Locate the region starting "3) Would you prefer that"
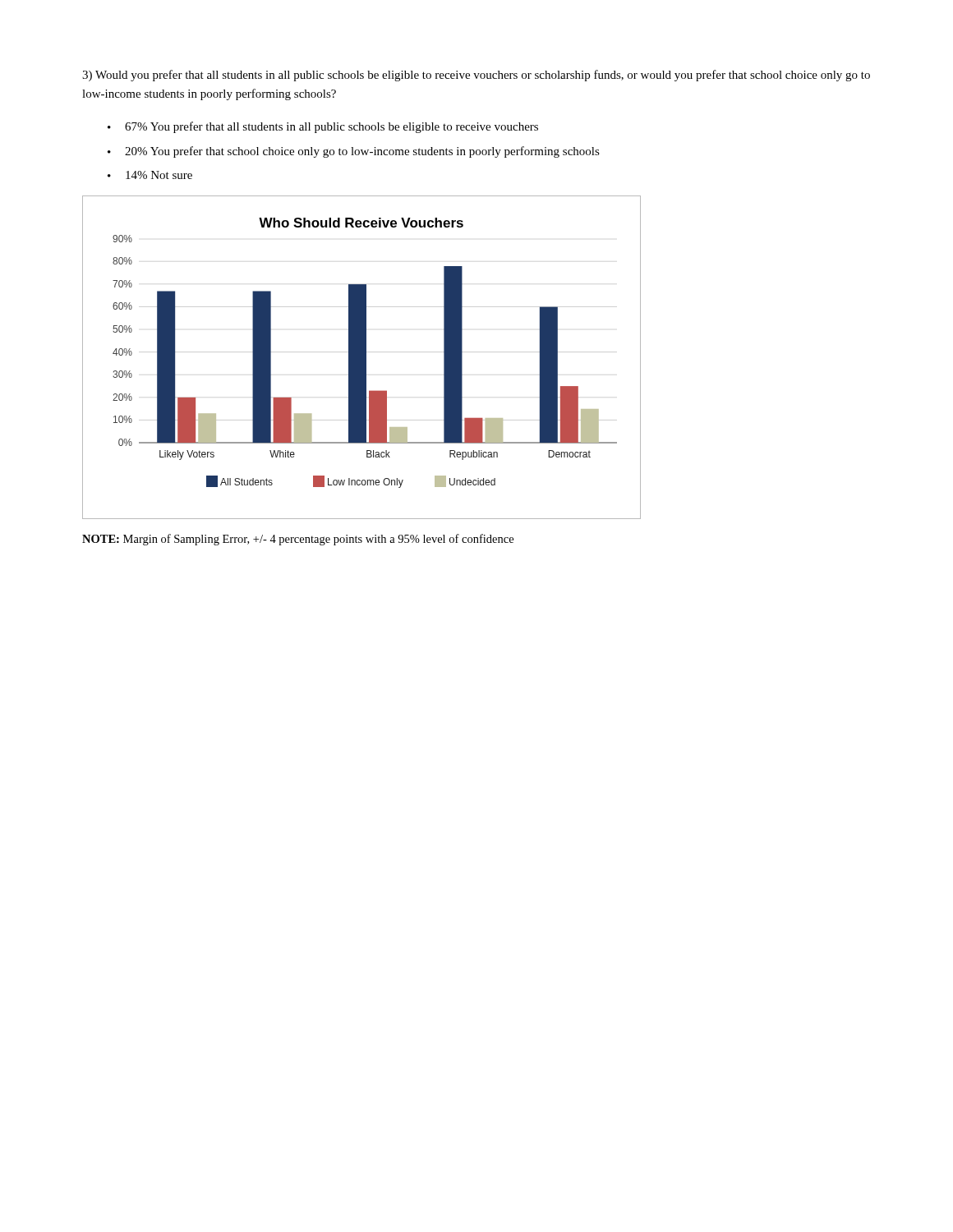The width and height of the screenshot is (953, 1232). tap(476, 84)
